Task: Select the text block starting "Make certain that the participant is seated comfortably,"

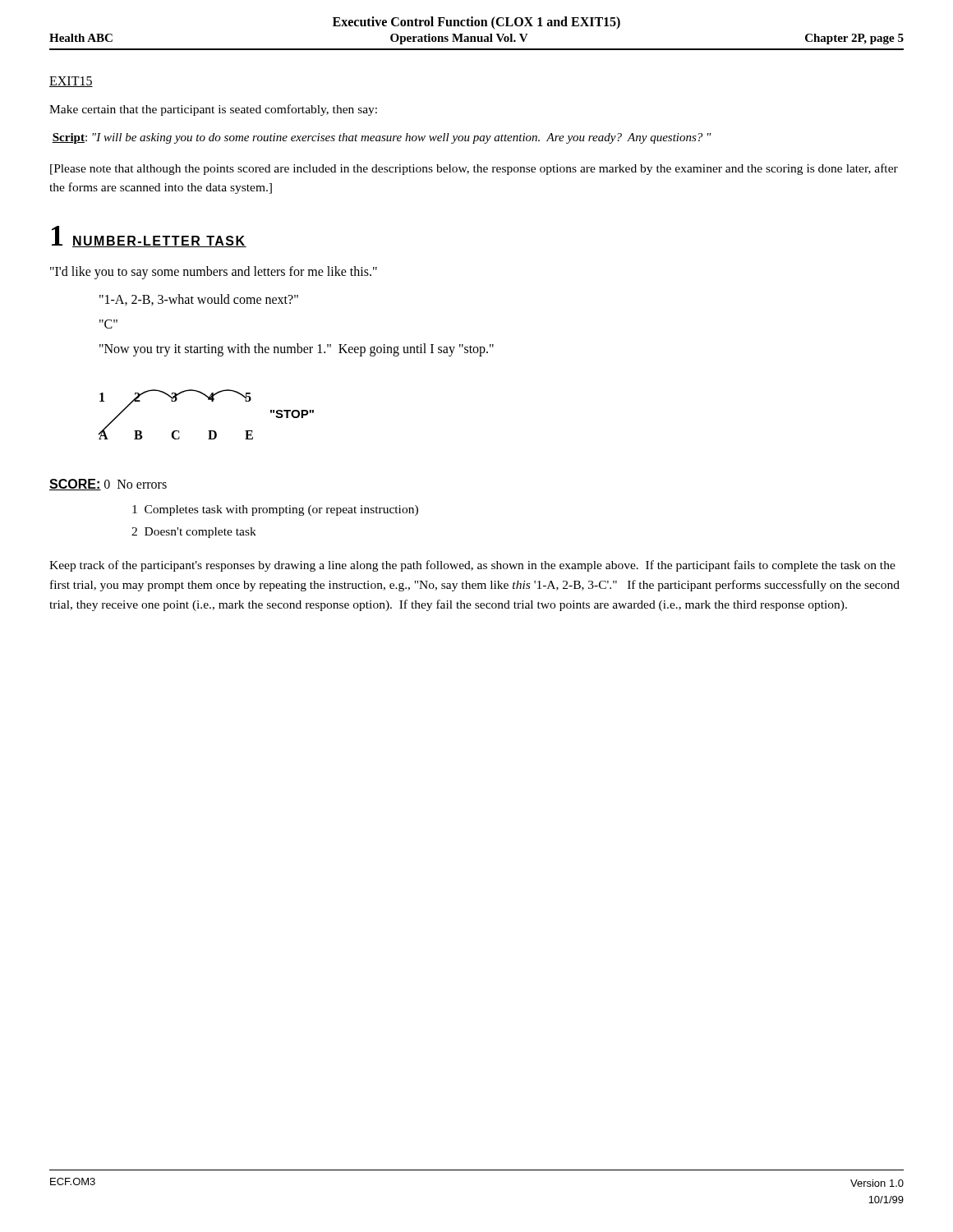Action: 214,109
